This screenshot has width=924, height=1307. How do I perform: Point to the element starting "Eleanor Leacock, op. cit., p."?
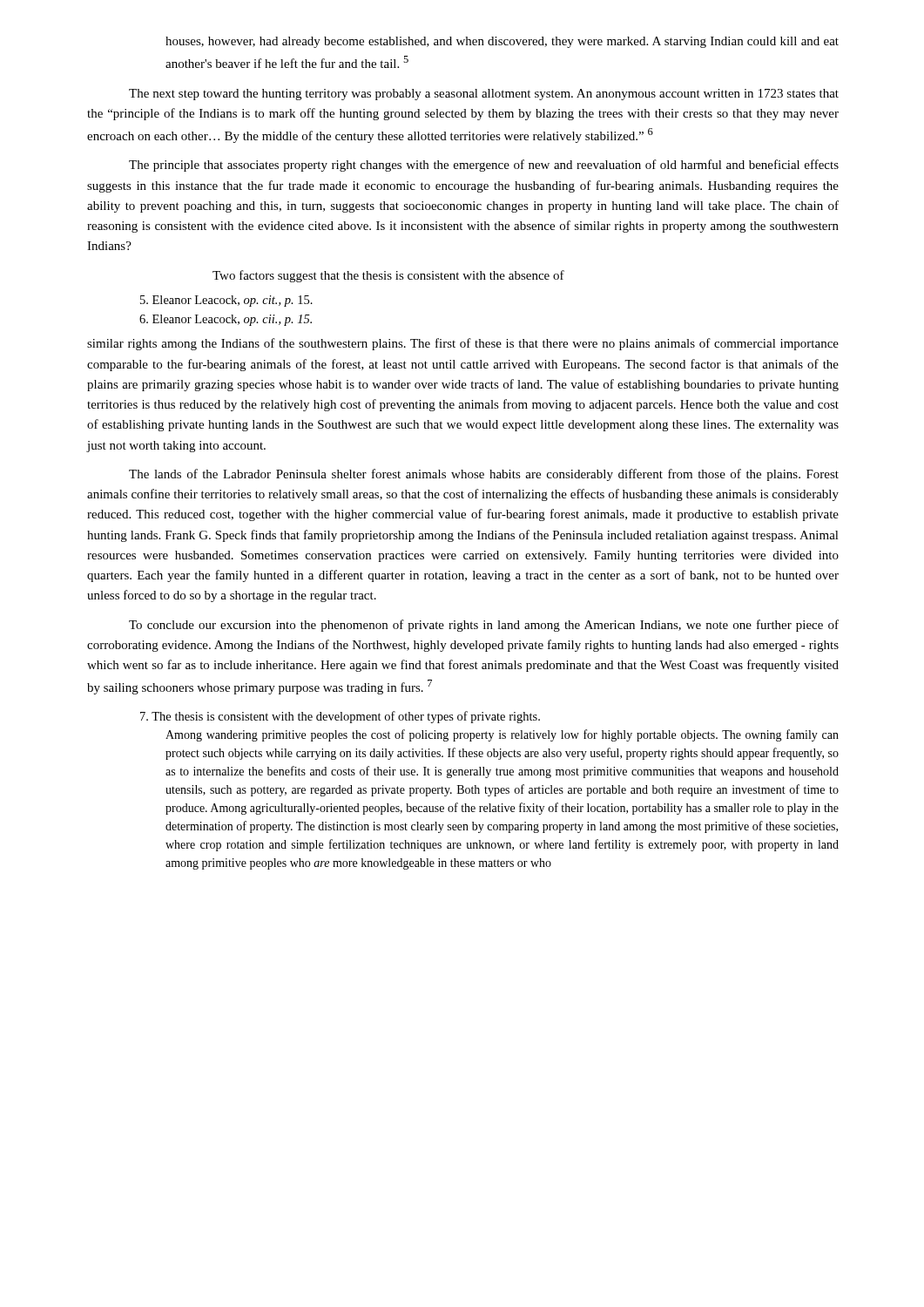[x=226, y=301]
